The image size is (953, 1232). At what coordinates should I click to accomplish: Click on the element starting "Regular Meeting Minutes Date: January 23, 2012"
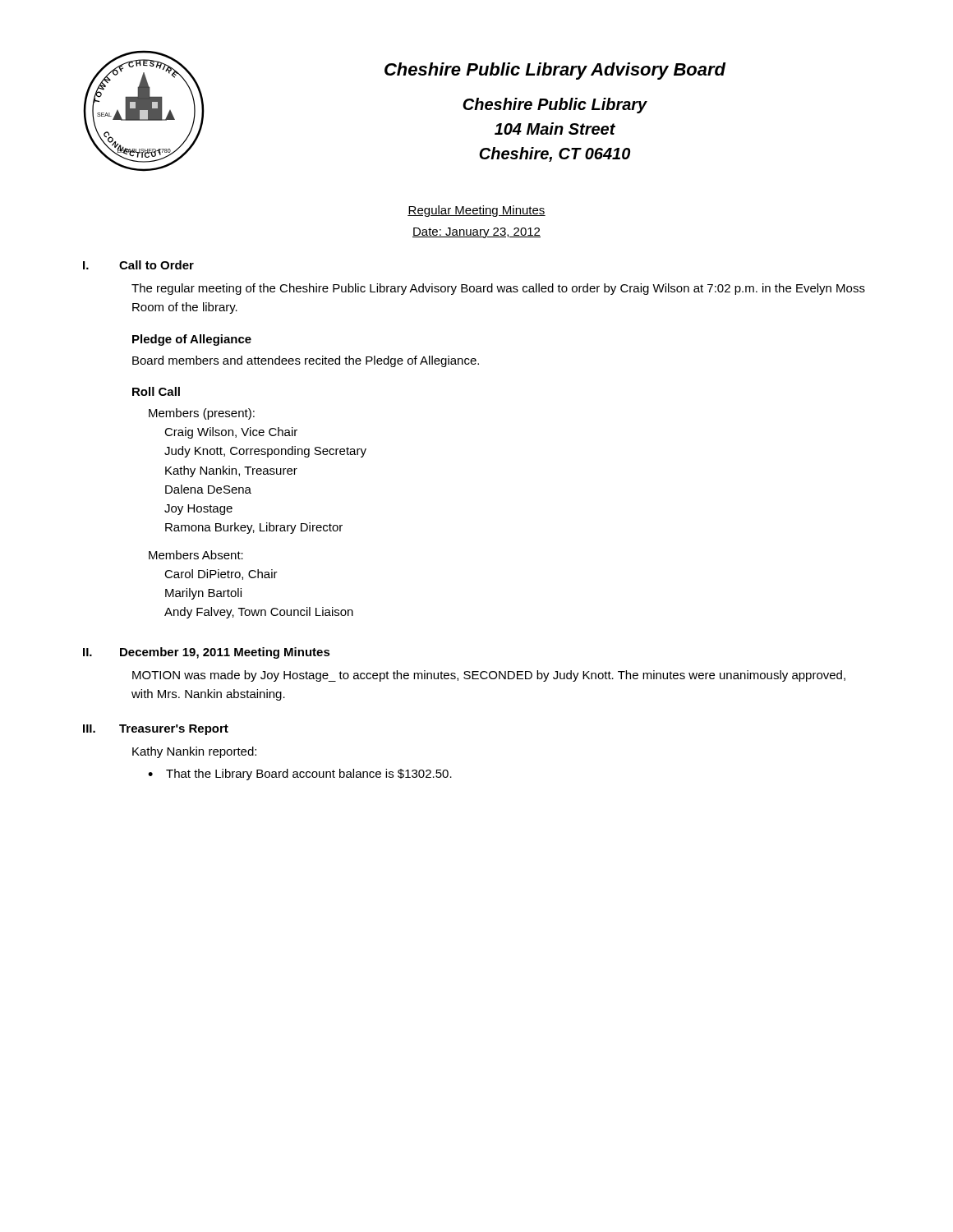click(x=476, y=220)
